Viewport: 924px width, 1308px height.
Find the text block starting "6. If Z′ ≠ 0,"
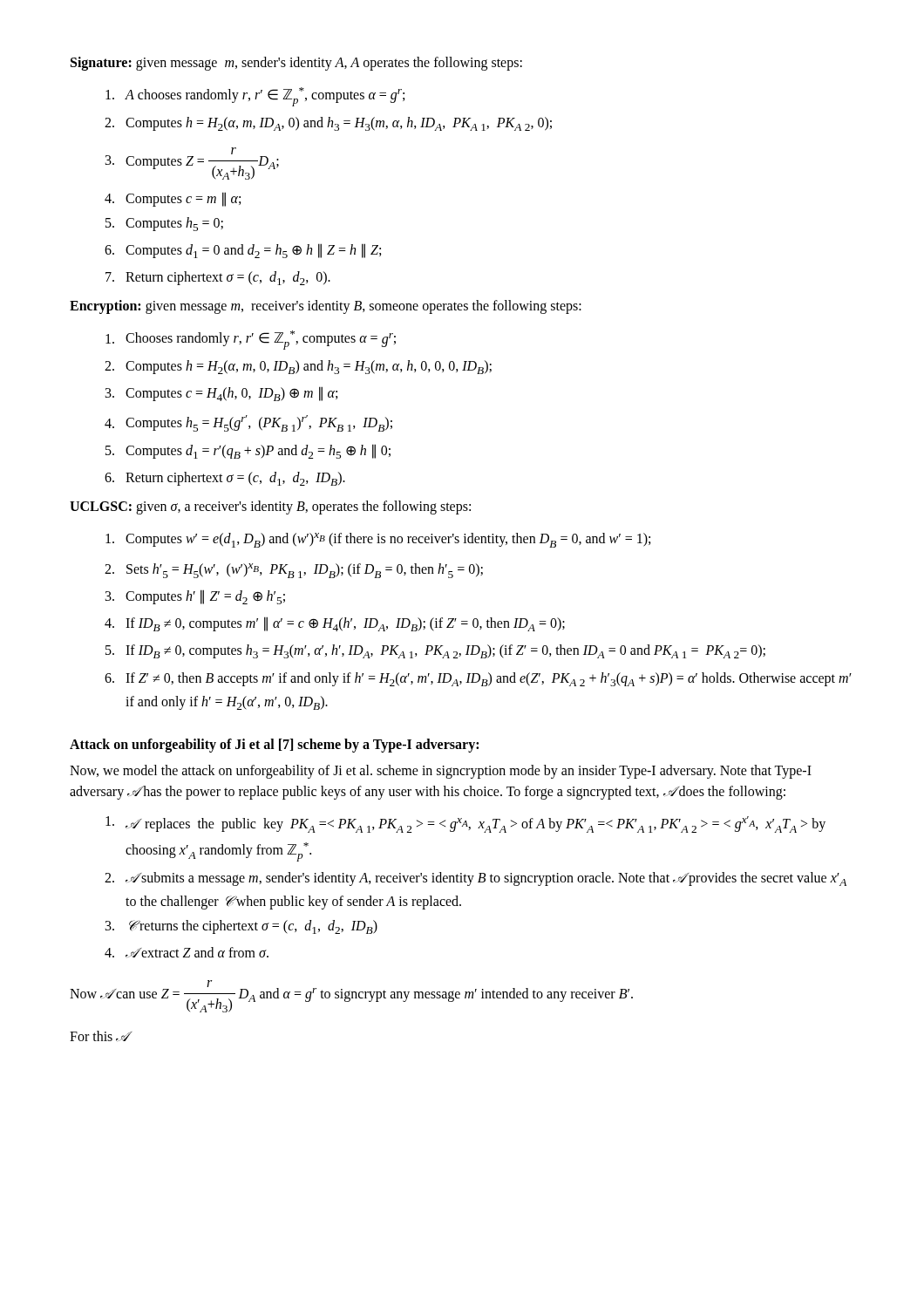[x=479, y=691]
